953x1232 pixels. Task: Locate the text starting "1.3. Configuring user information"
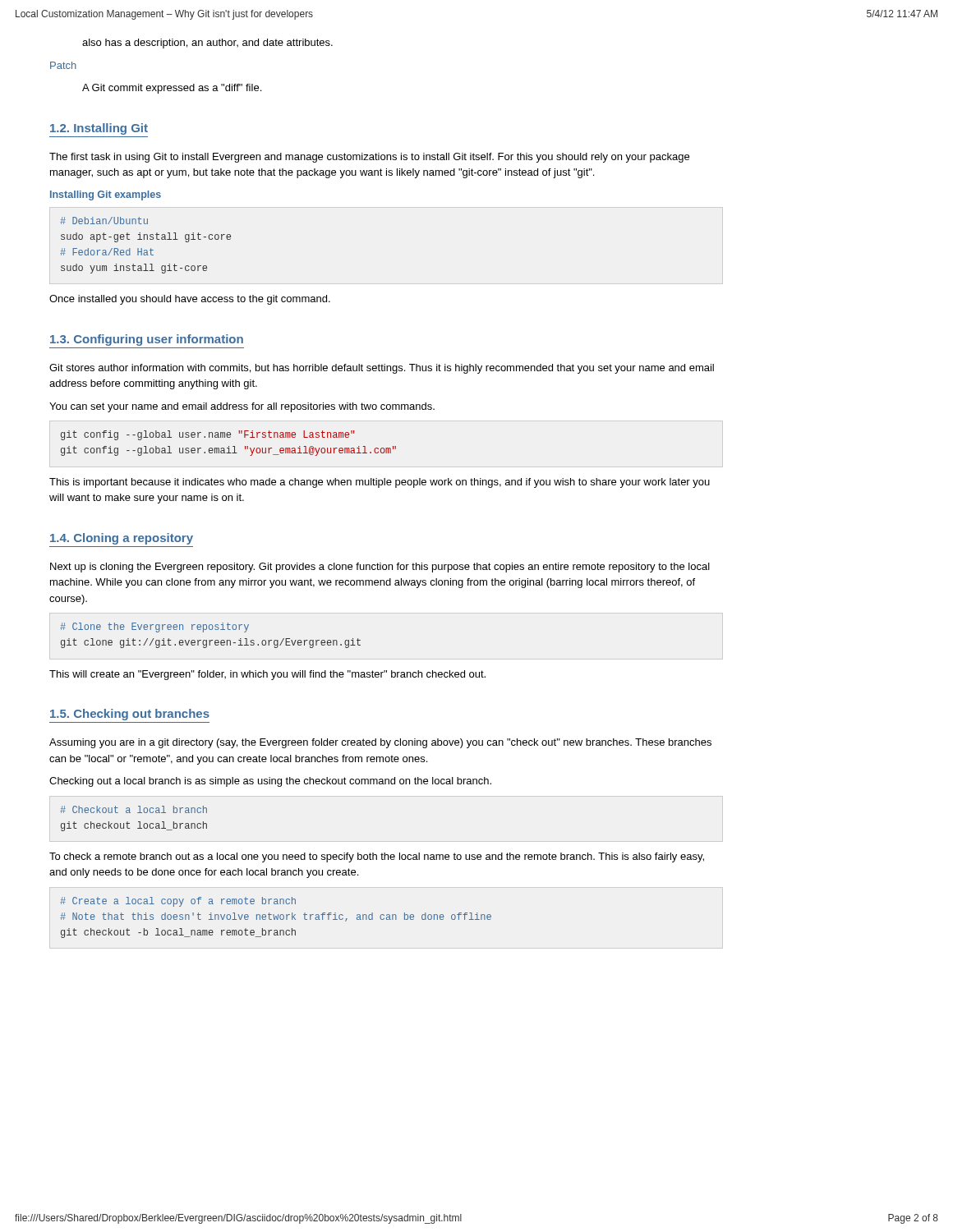click(147, 340)
